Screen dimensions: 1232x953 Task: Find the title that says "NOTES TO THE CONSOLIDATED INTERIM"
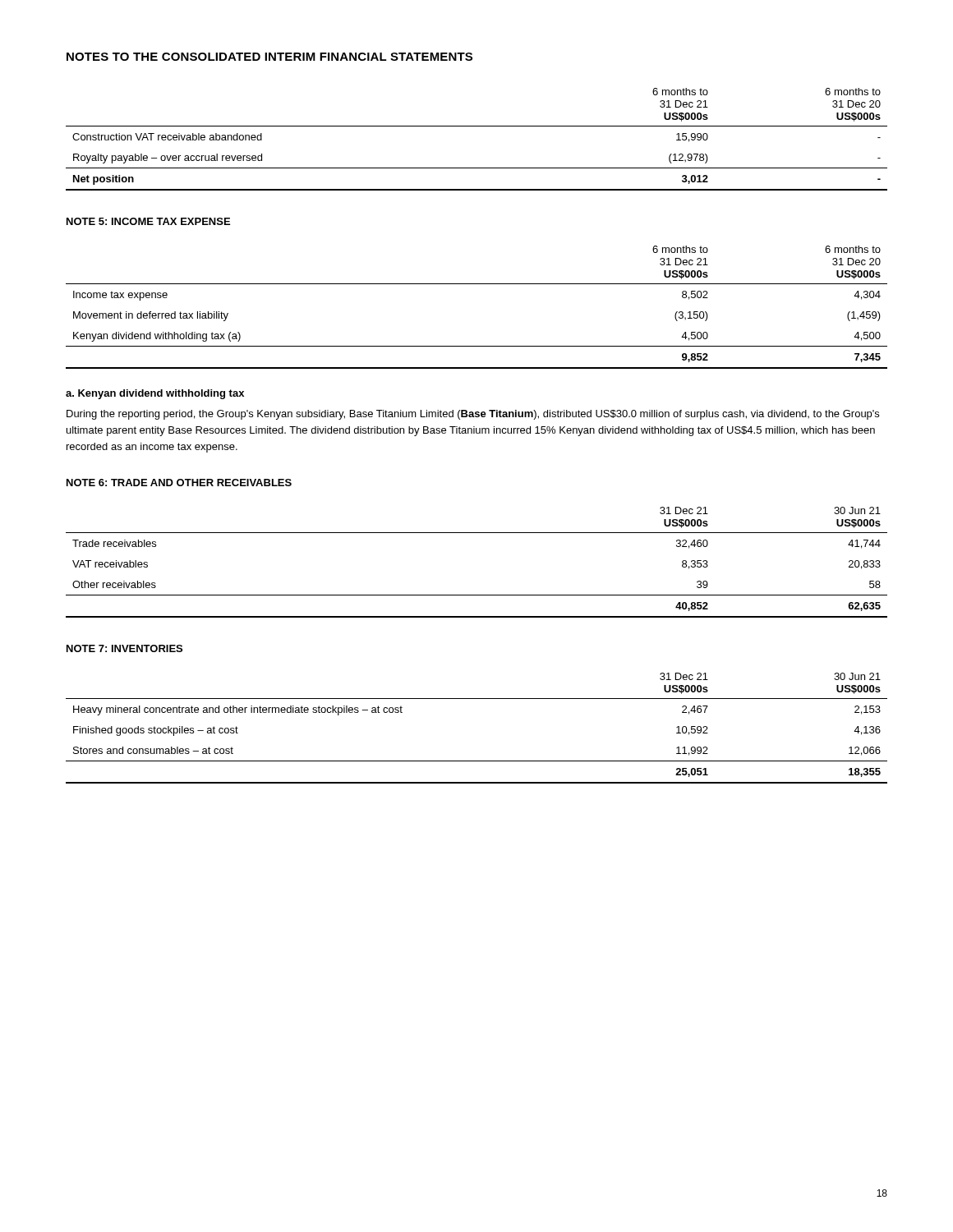coord(269,56)
